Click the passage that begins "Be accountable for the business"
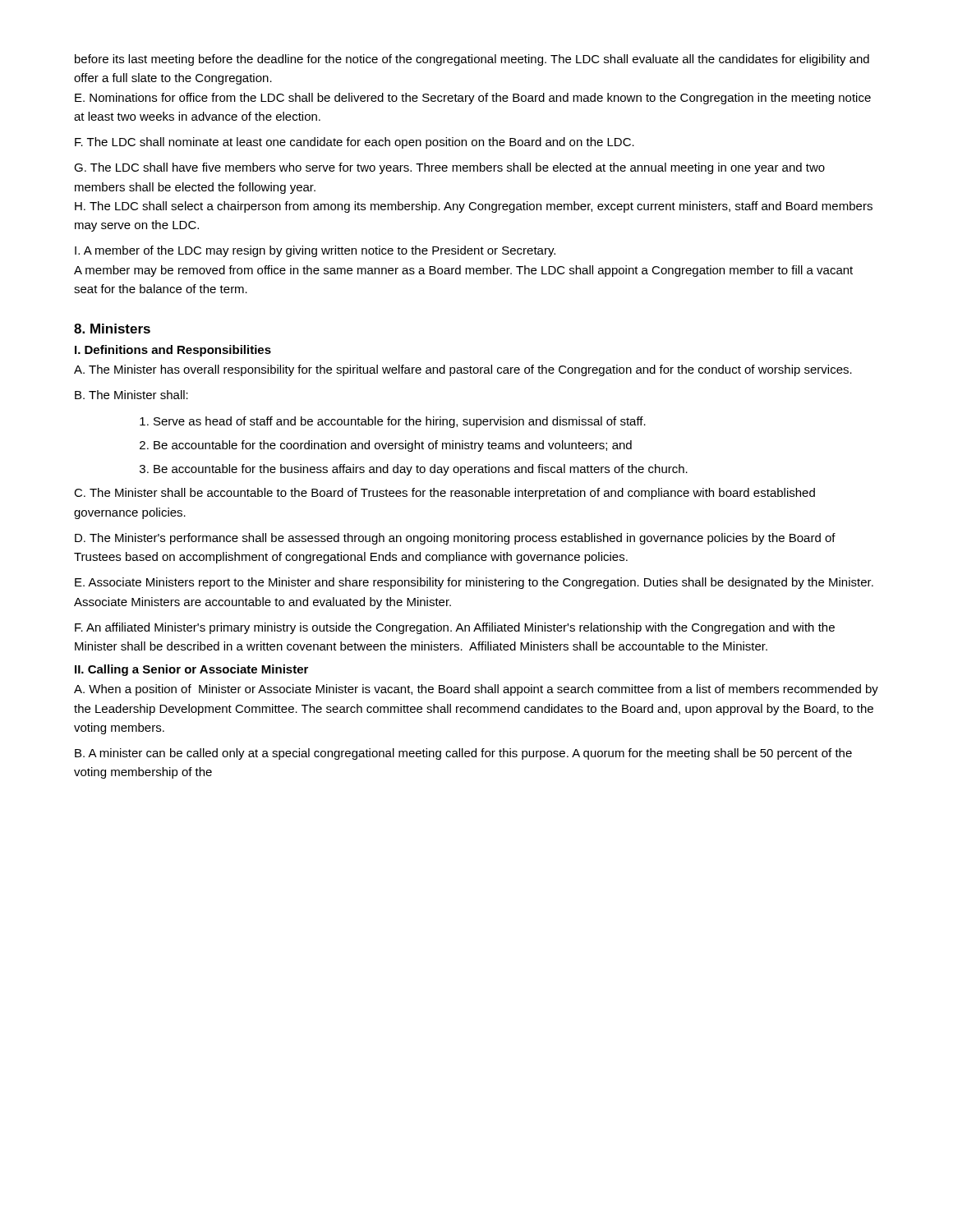Screen dimensions: 1232x953 (x=421, y=469)
